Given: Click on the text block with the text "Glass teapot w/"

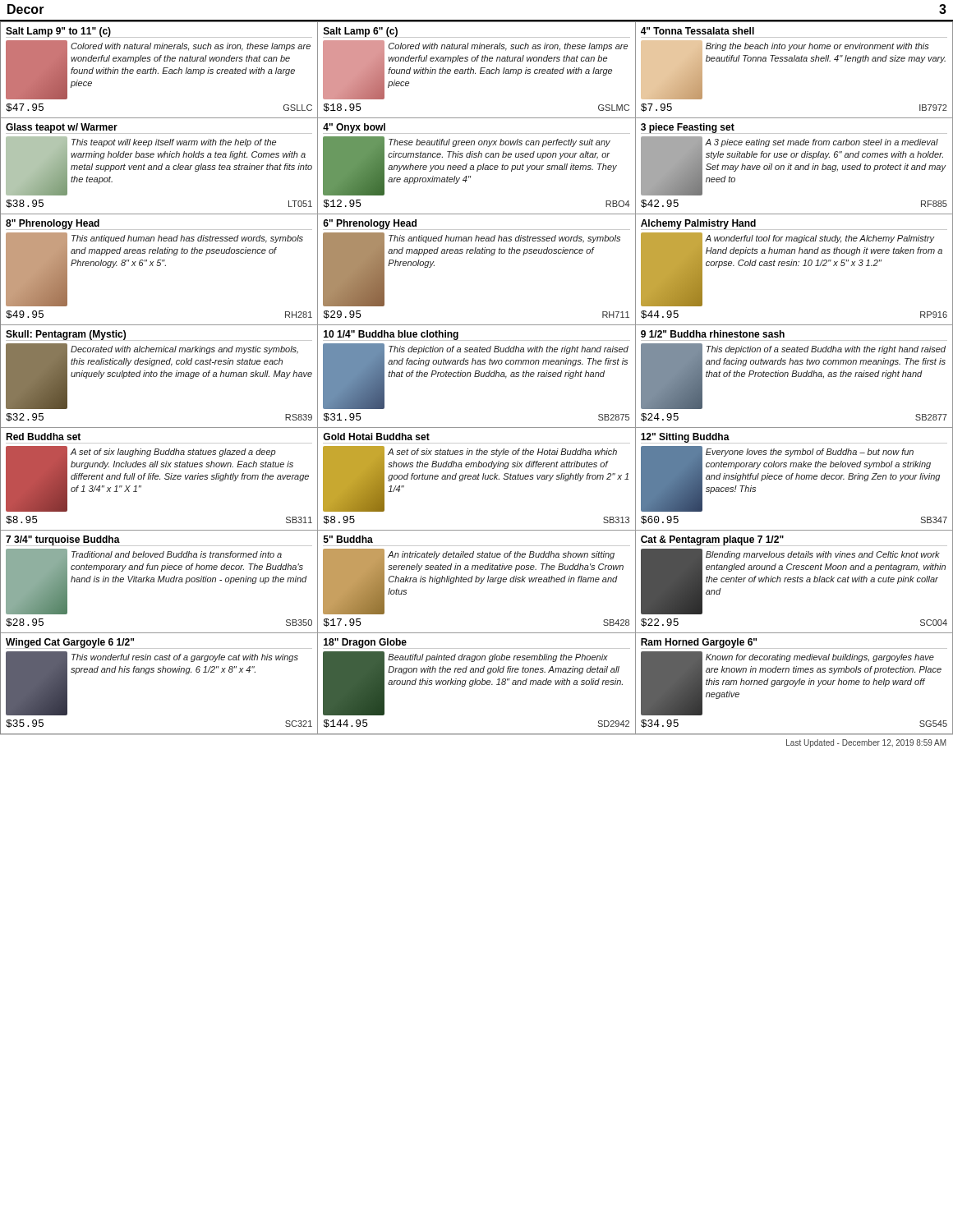Looking at the screenshot, I should 159,166.
